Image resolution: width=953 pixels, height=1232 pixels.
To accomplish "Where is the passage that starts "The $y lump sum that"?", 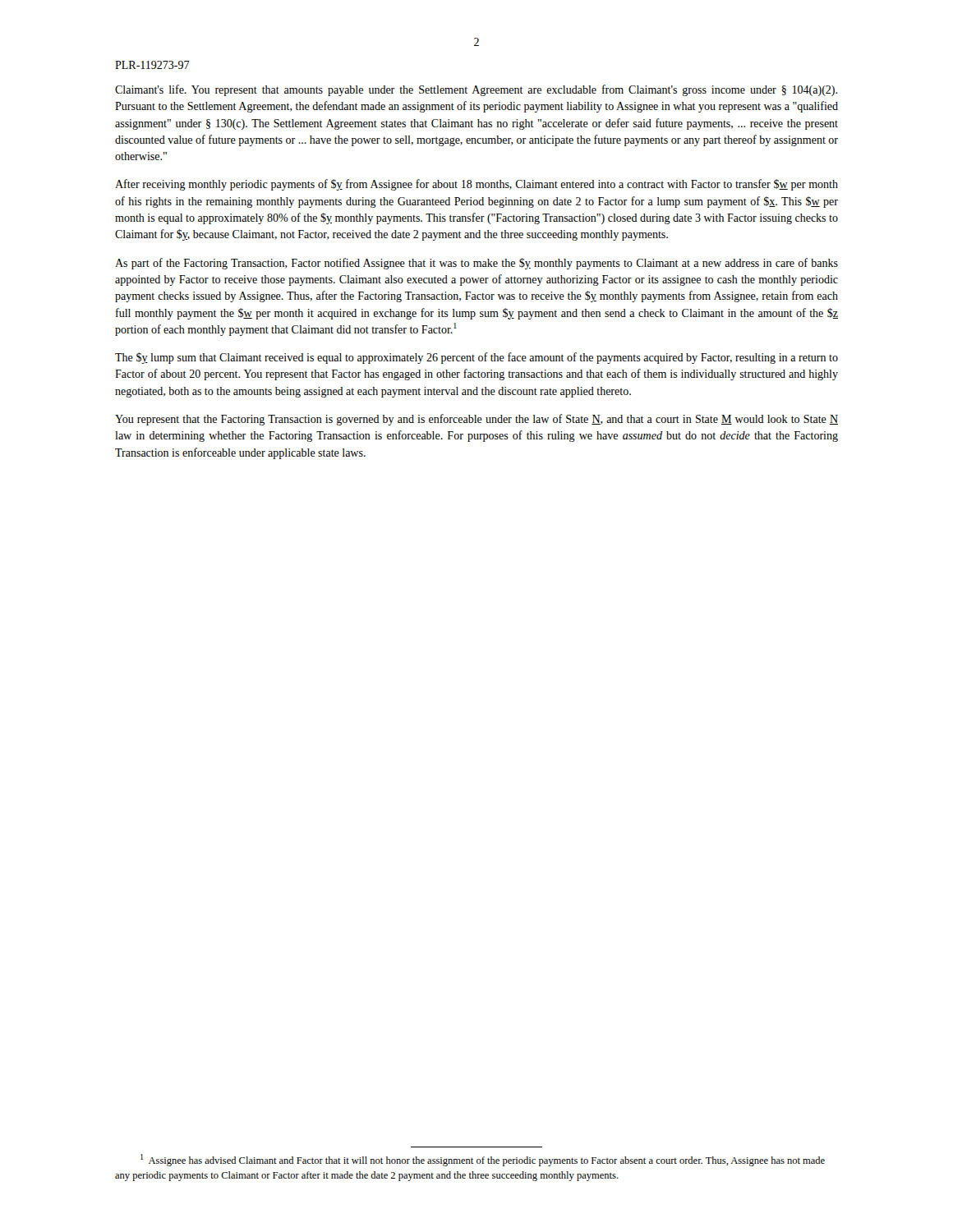I will tap(476, 374).
